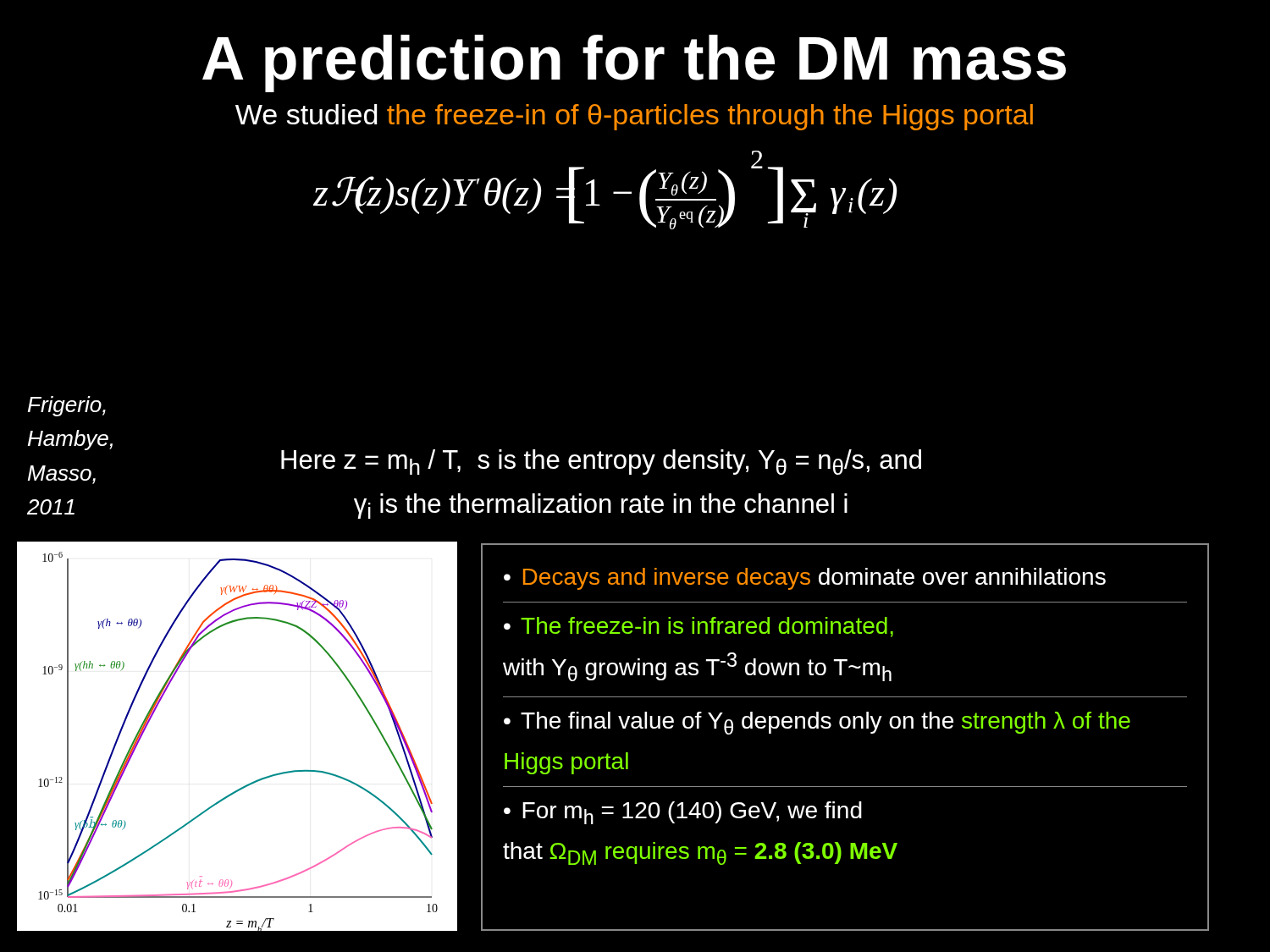Screen dimensions: 952x1270
Task: Click on the title with the text "A prediction for"
Action: pos(635,58)
